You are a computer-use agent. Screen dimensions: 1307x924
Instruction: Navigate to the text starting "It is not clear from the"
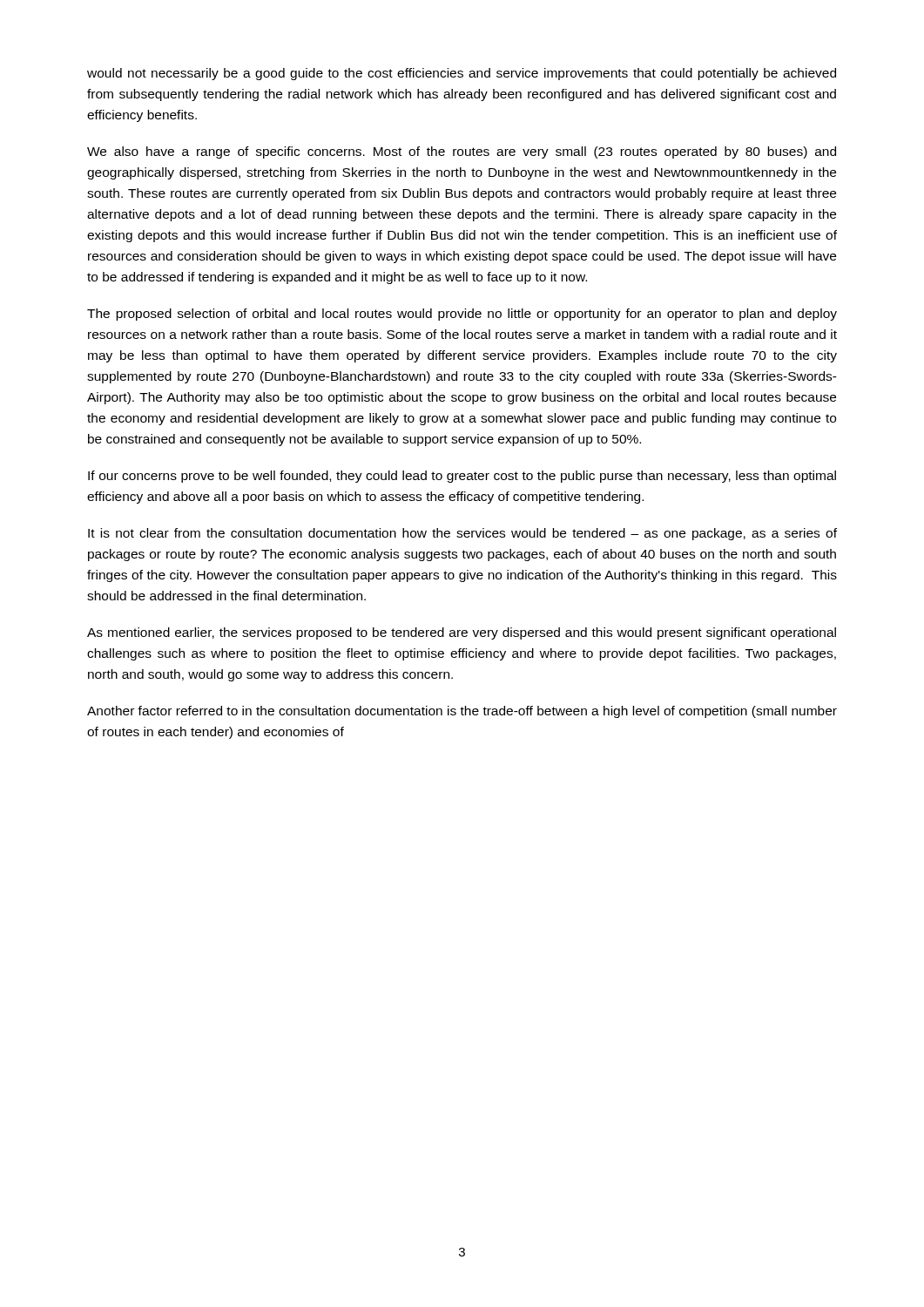(462, 564)
